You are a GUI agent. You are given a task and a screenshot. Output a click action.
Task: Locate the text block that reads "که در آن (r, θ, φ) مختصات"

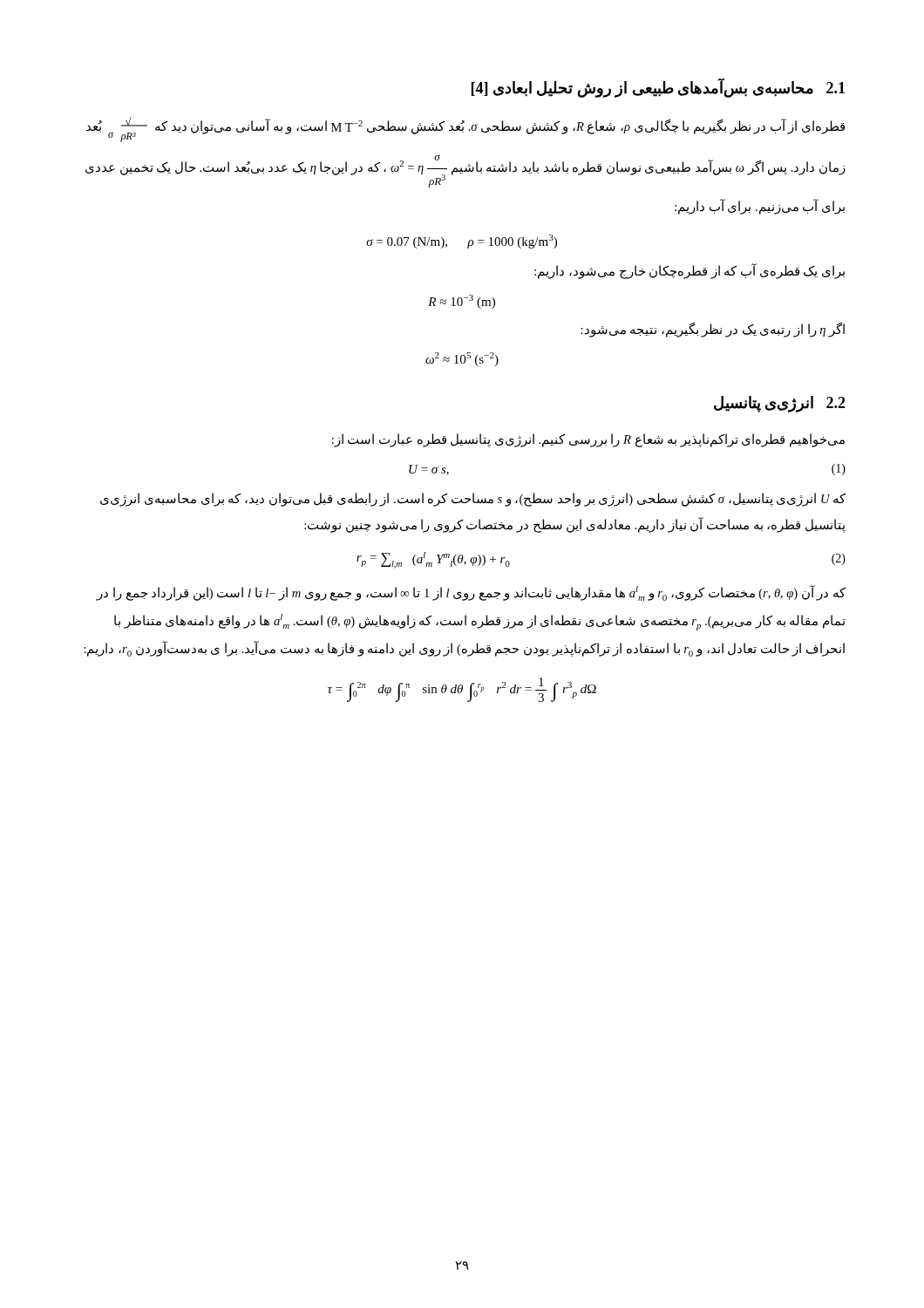tap(464, 620)
